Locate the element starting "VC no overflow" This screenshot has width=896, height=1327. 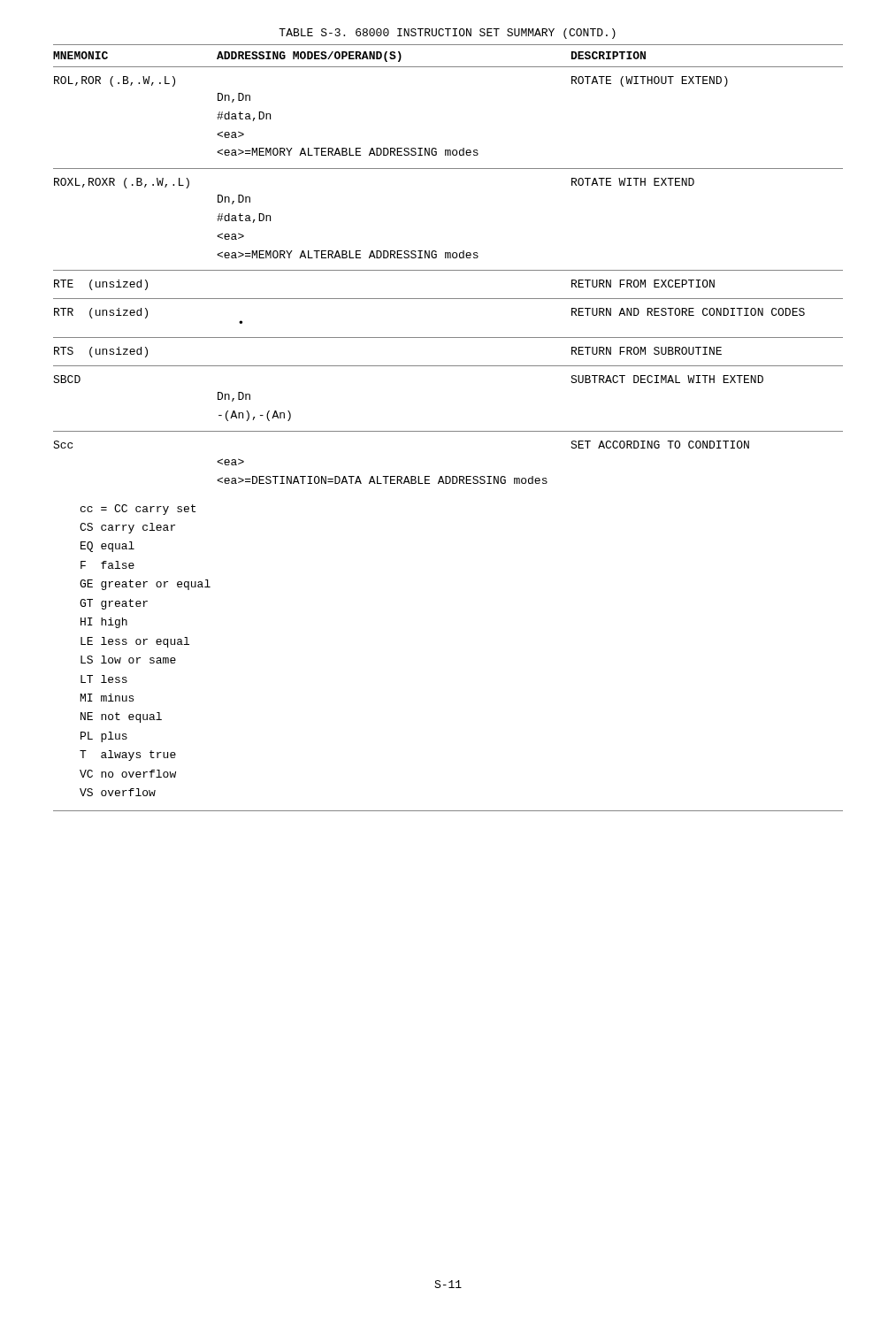click(x=128, y=774)
